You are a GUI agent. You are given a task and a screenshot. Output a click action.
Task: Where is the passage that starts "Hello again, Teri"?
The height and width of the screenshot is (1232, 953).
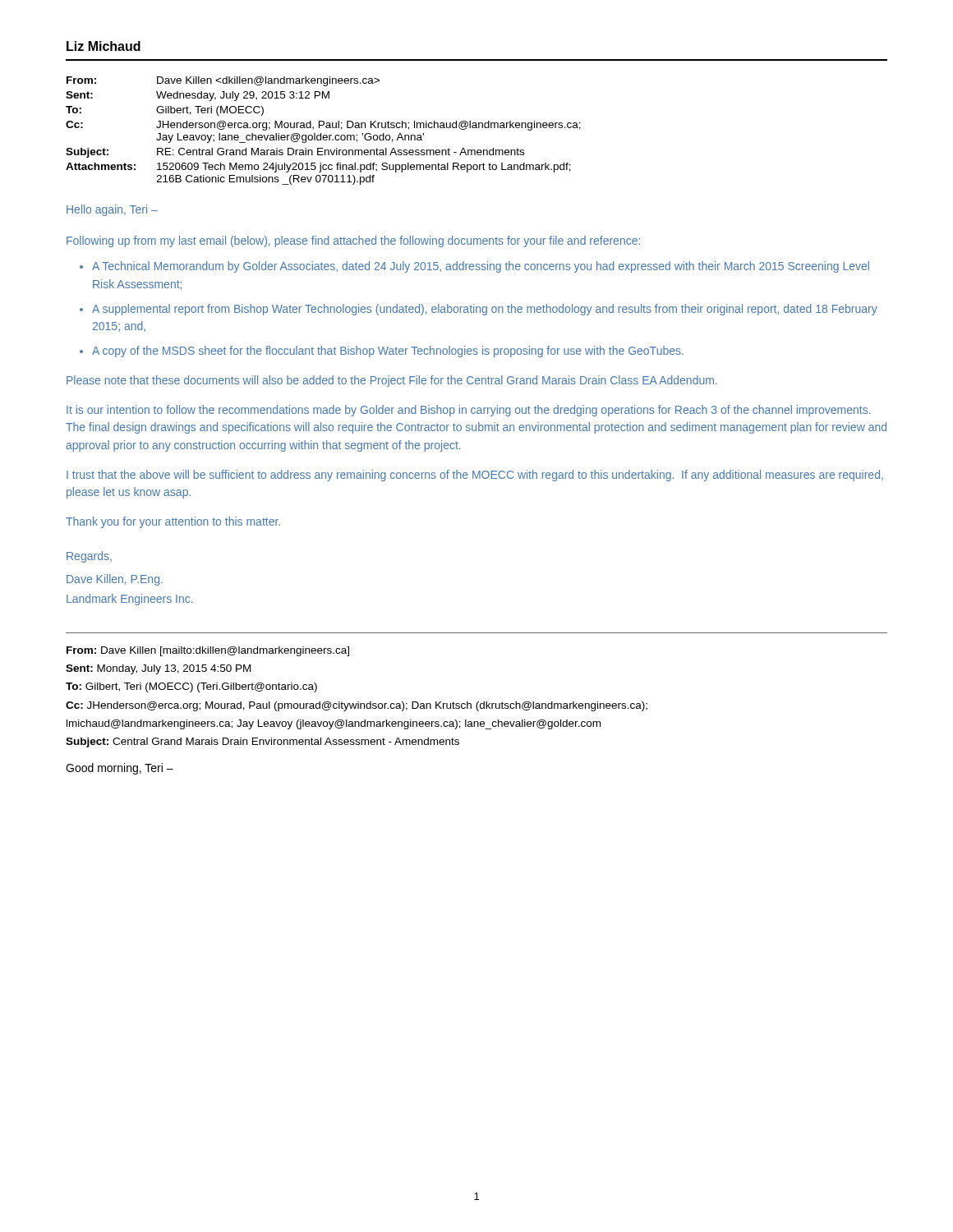pyautogui.click(x=112, y=209)
